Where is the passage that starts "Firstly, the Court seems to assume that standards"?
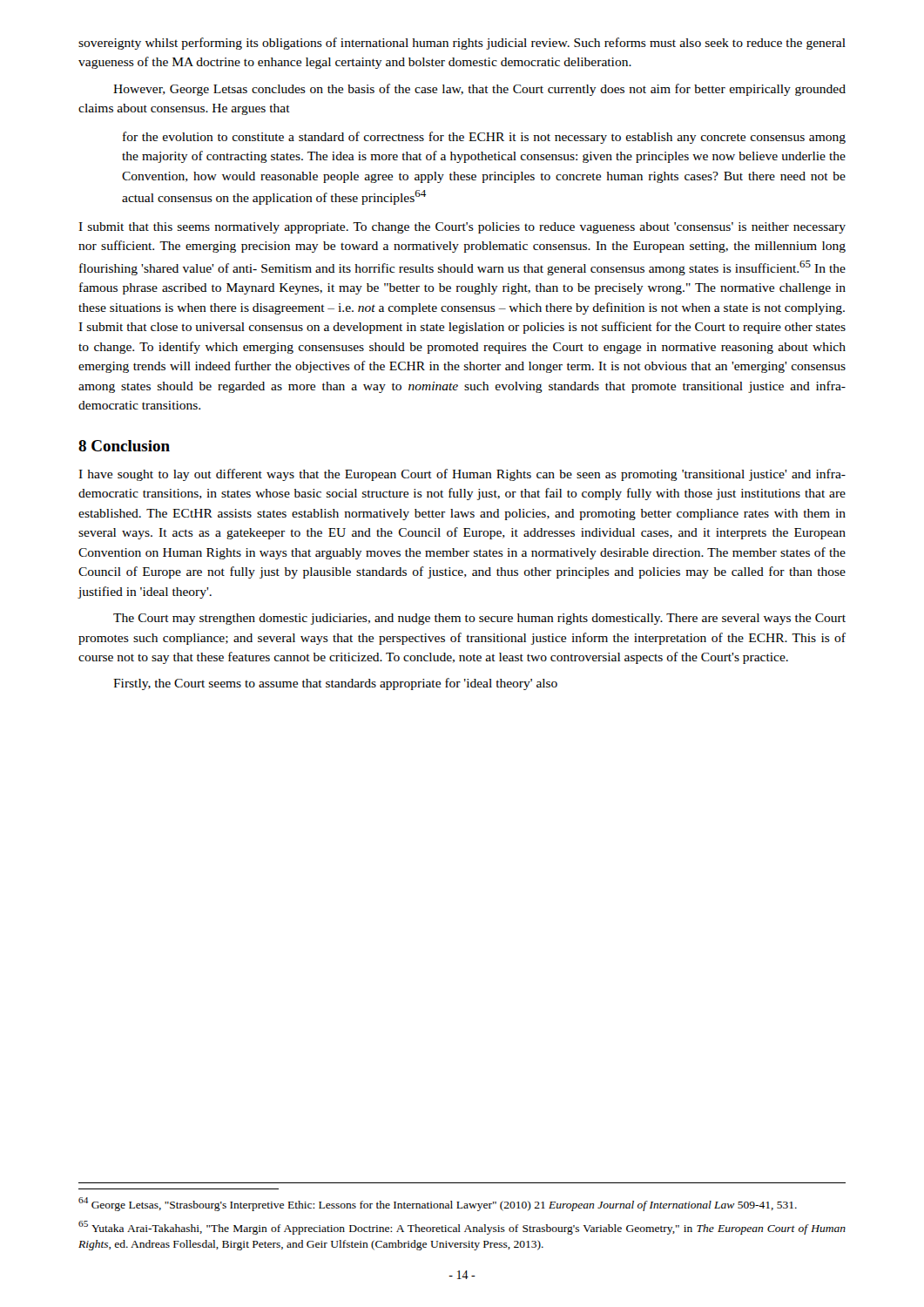 point(462,684)
